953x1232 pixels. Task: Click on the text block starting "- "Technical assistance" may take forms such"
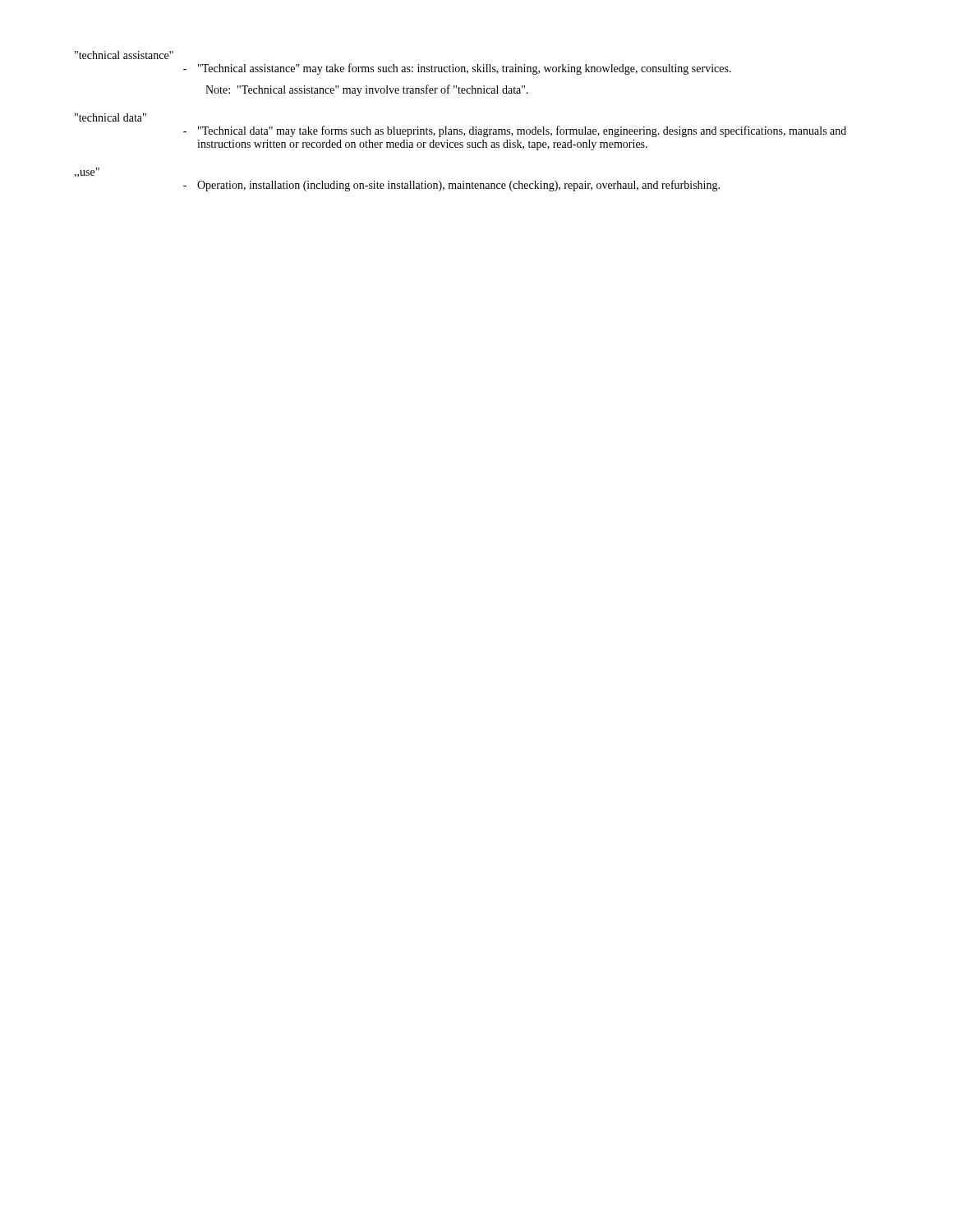click(x=452, y=69)
